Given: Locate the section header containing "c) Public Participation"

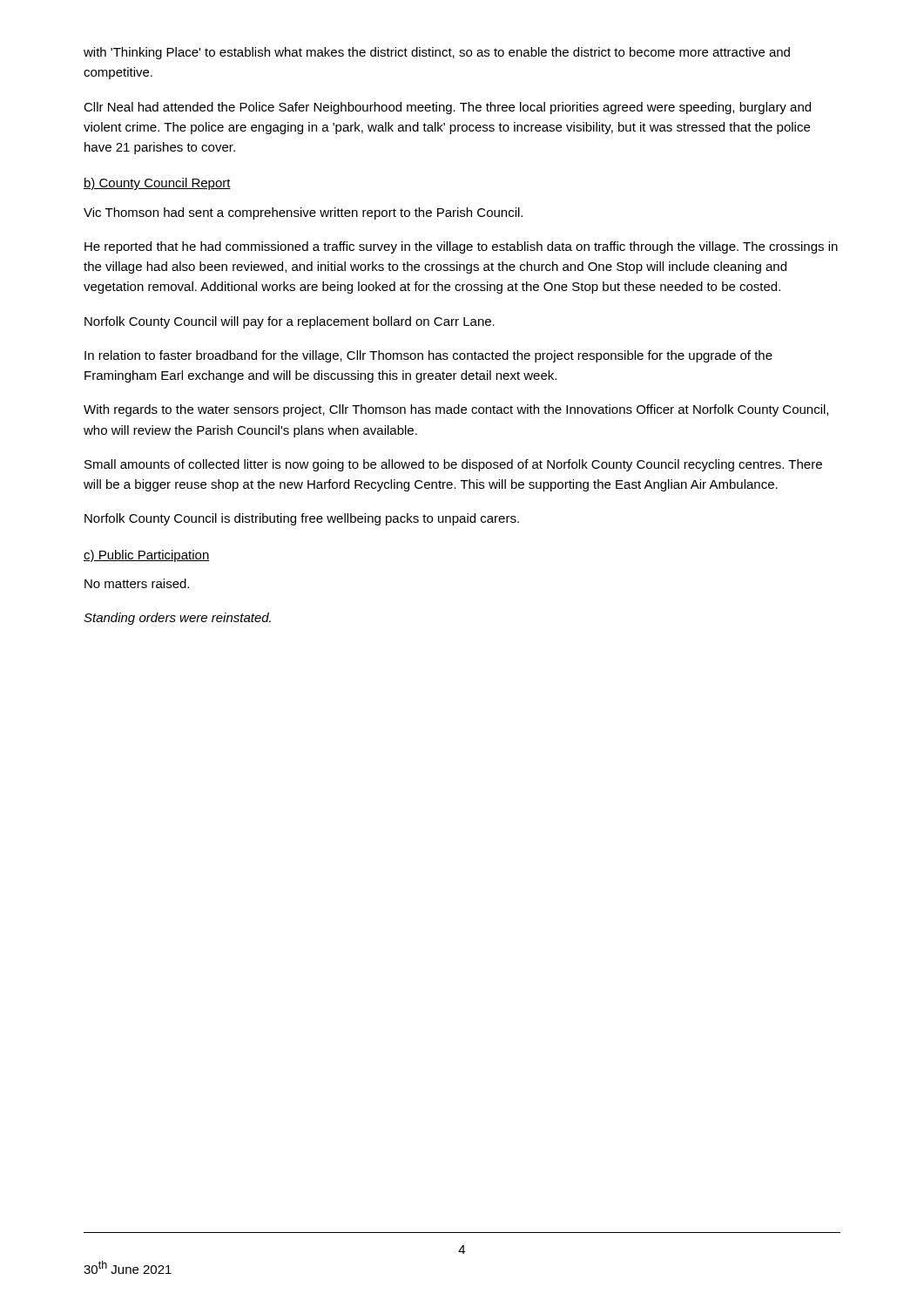Looking at the screenshot, I should point(146,554).
